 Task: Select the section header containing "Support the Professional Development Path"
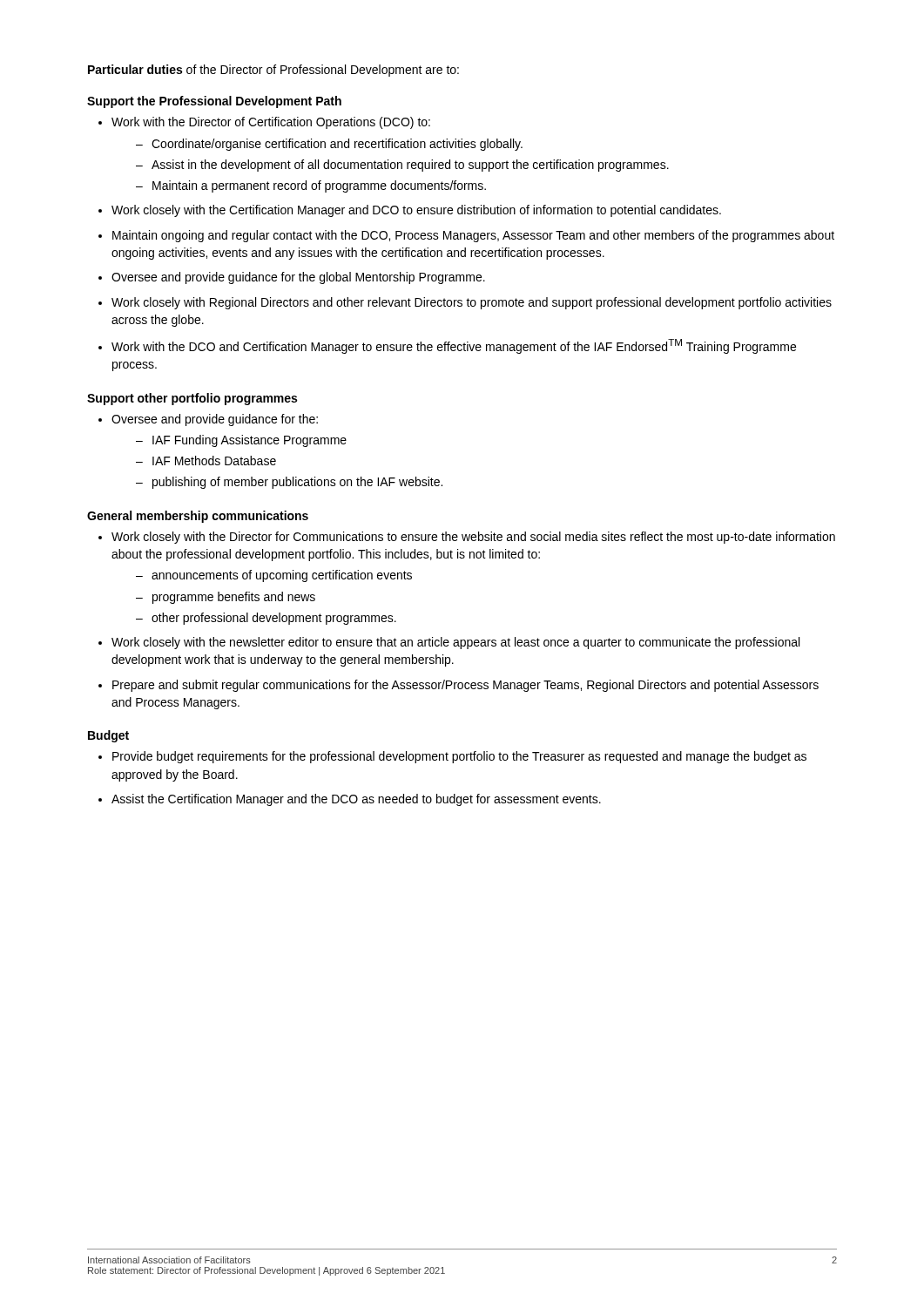[x=214, y=101]
